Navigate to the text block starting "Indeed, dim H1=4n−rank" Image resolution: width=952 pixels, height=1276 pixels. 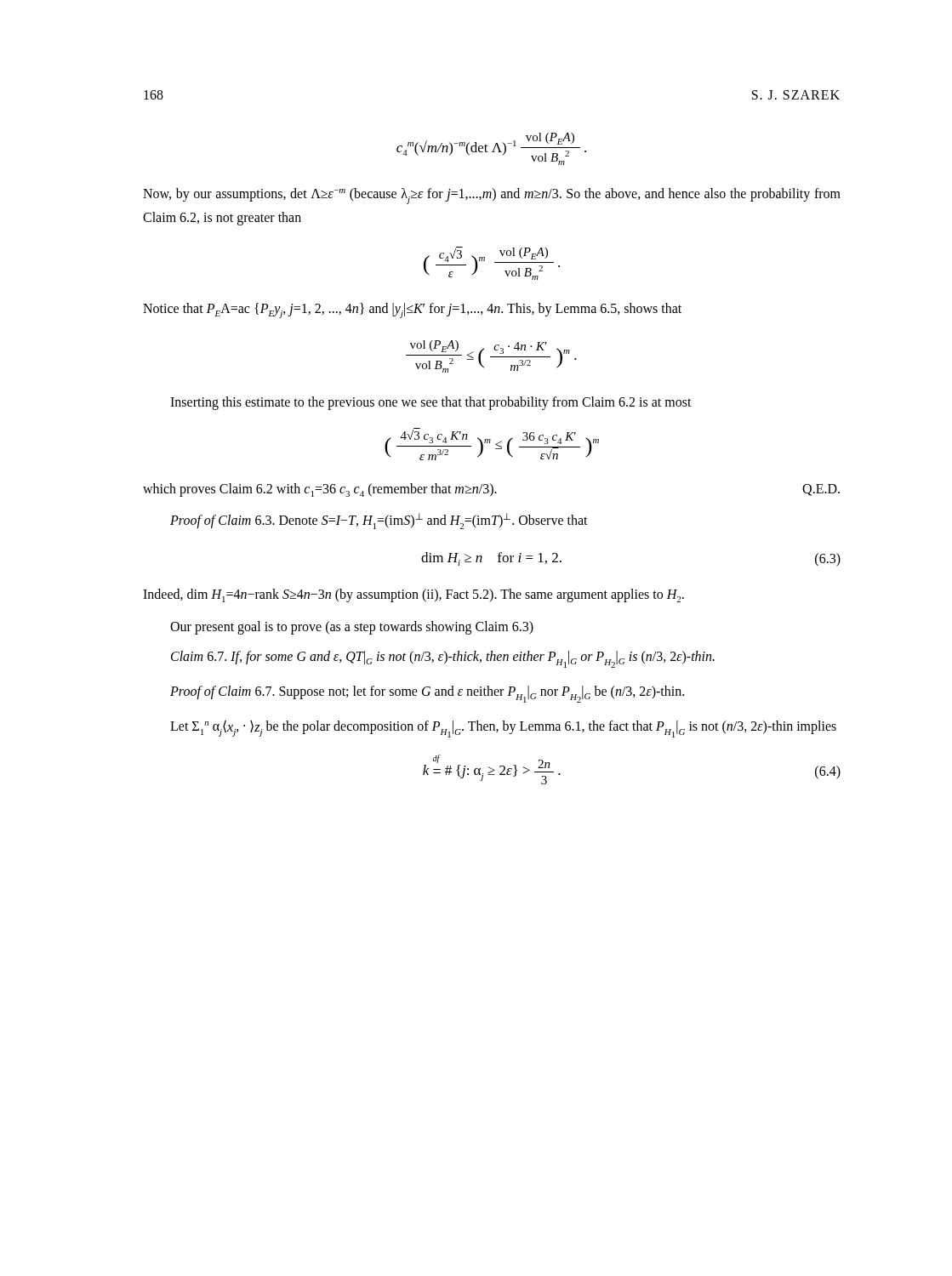414,596
